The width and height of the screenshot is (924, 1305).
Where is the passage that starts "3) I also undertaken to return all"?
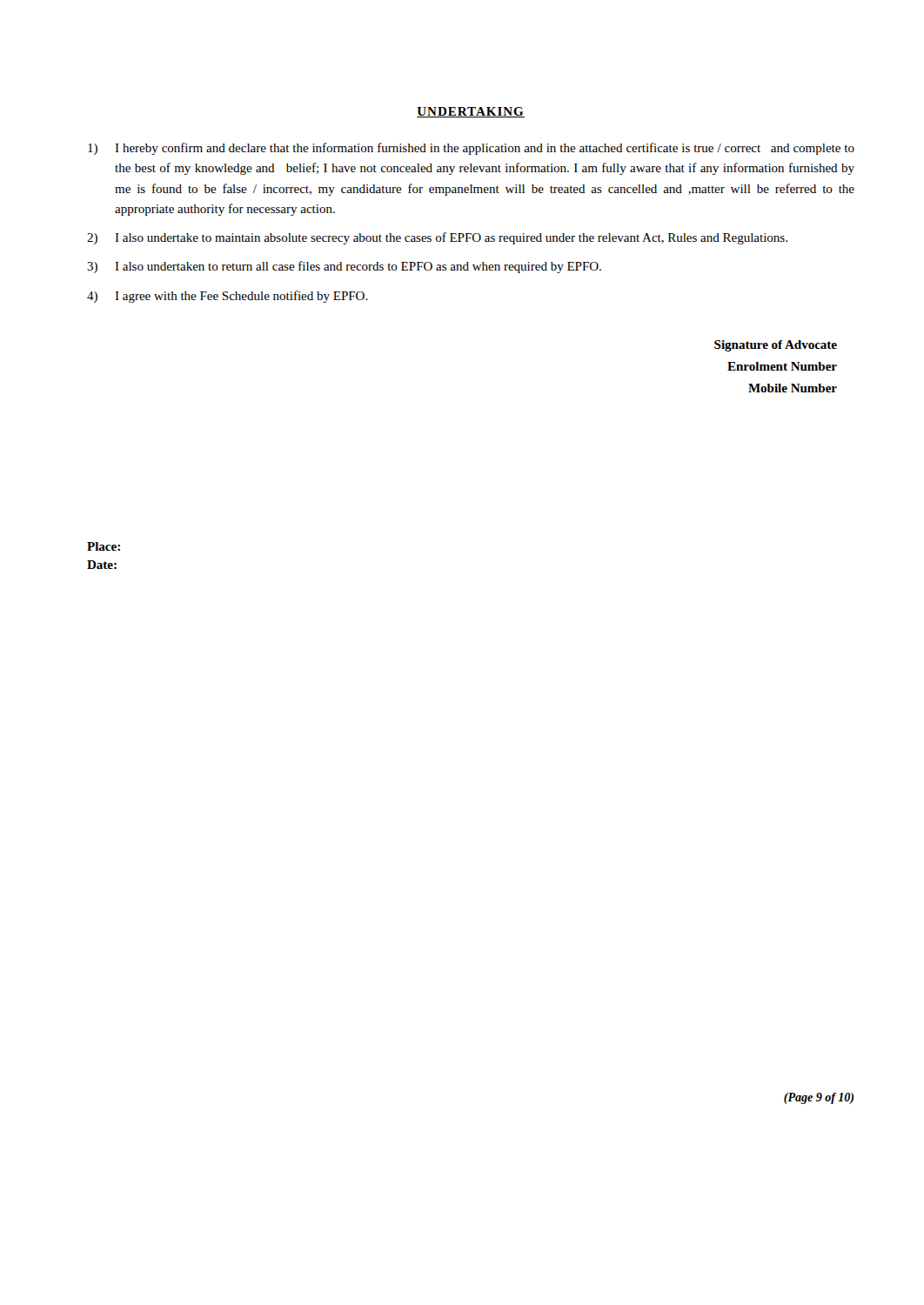pyautogui.click(x=345, y=267)
